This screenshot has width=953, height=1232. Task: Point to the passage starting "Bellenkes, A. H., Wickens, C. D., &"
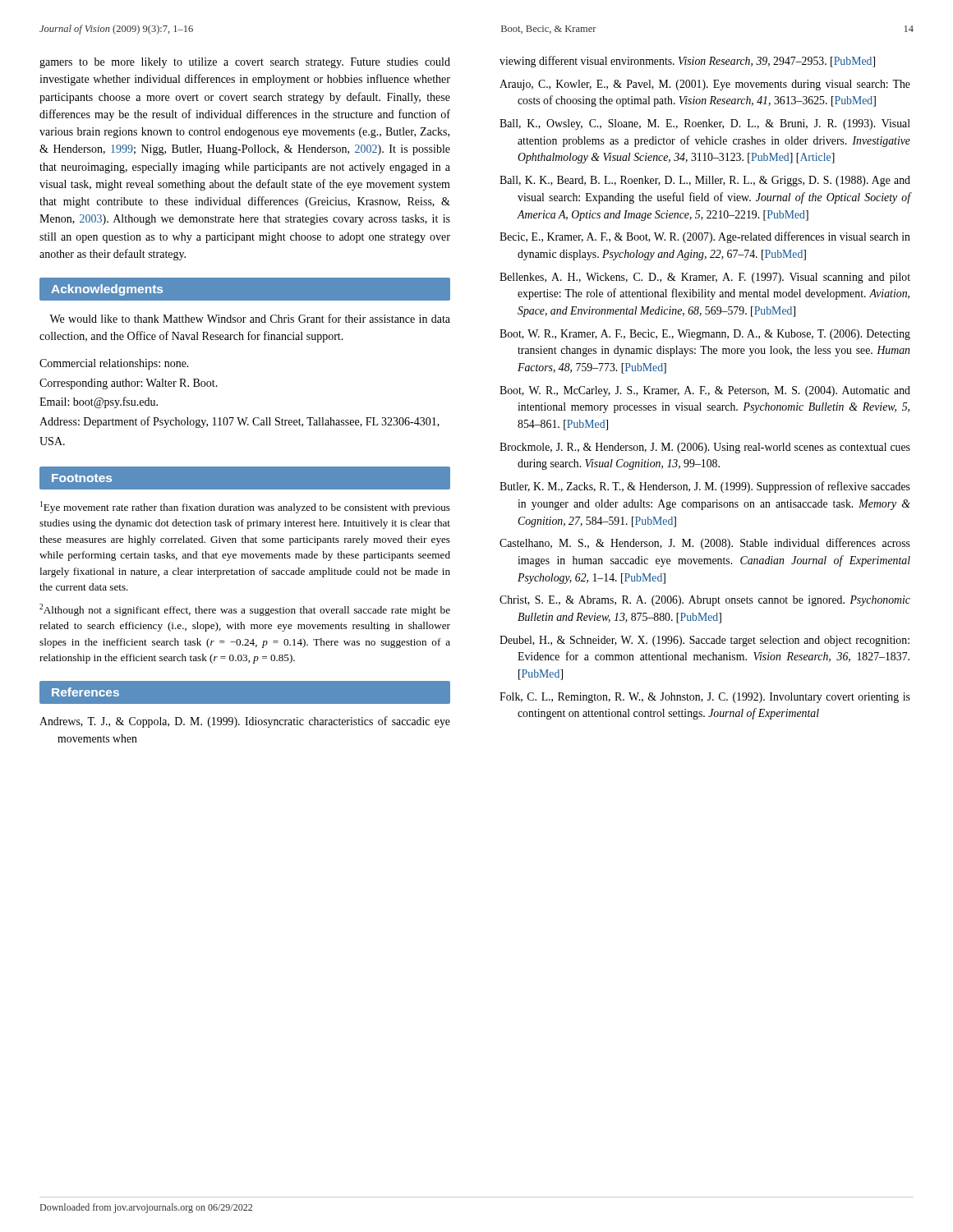pyautogui.click(x=705, y=294)
